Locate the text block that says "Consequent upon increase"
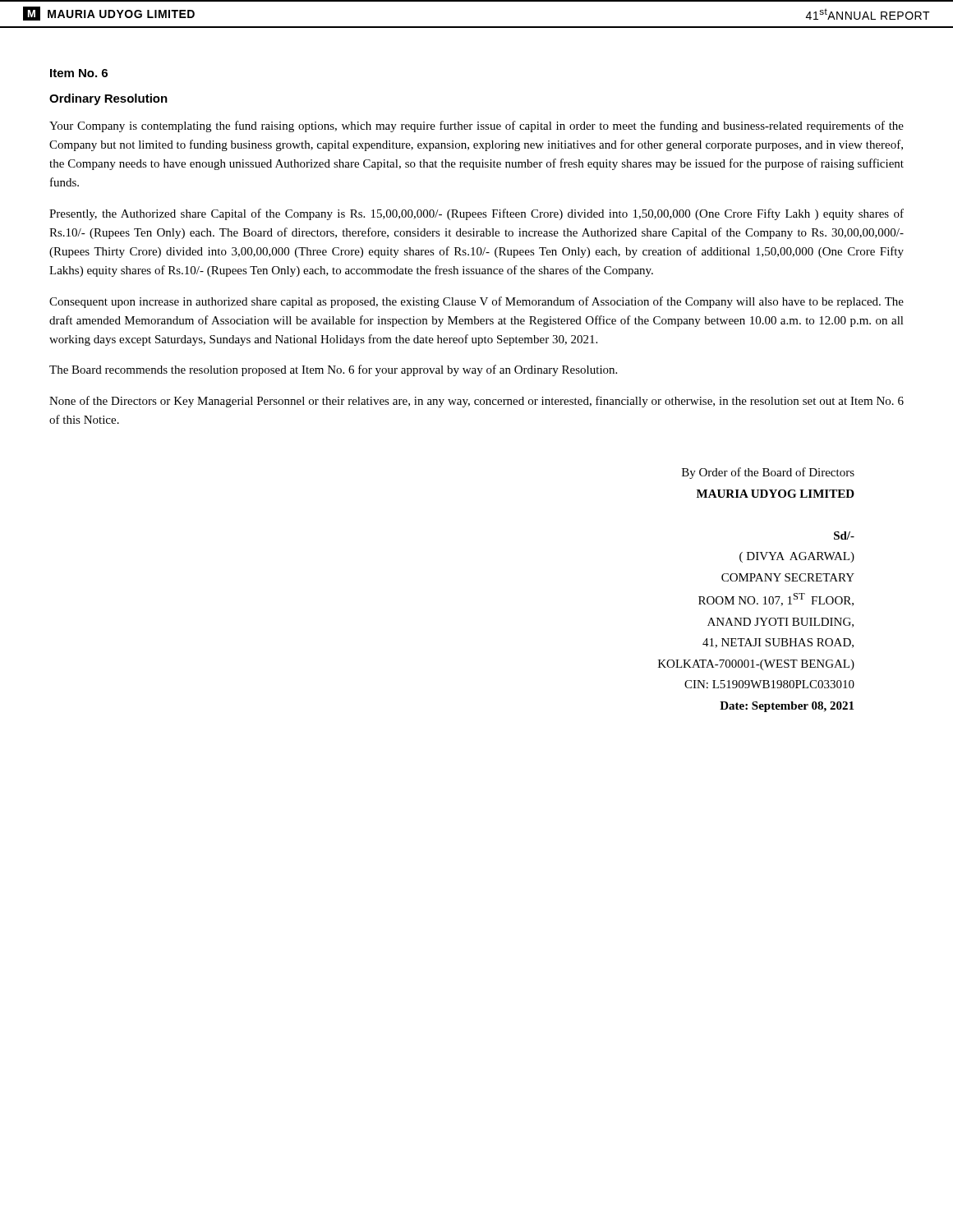Screen dimensions: 1232x953 click(x=476, y=320)
